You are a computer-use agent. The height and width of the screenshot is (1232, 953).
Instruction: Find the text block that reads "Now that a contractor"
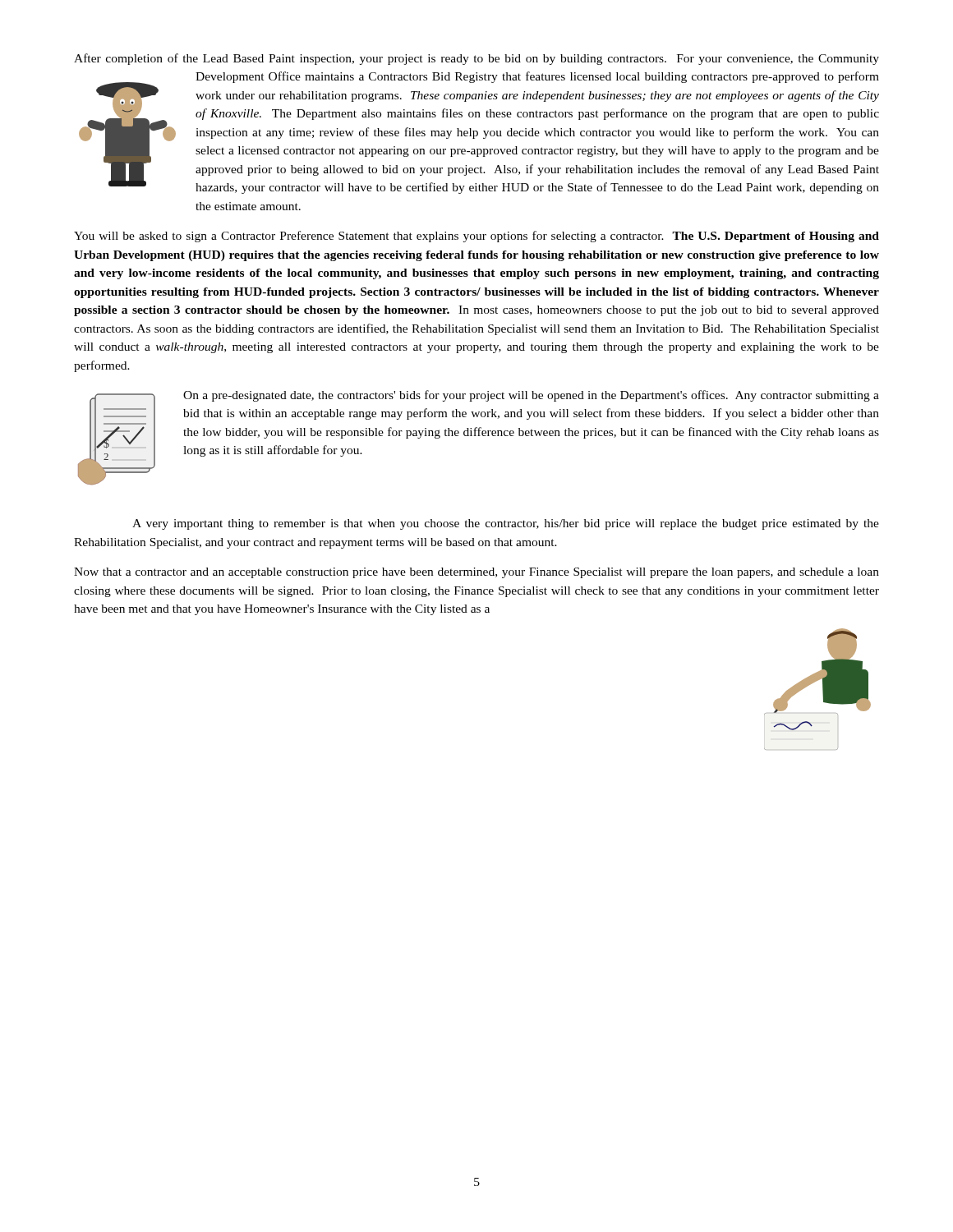pyautogui.click(x=476, y=573)
